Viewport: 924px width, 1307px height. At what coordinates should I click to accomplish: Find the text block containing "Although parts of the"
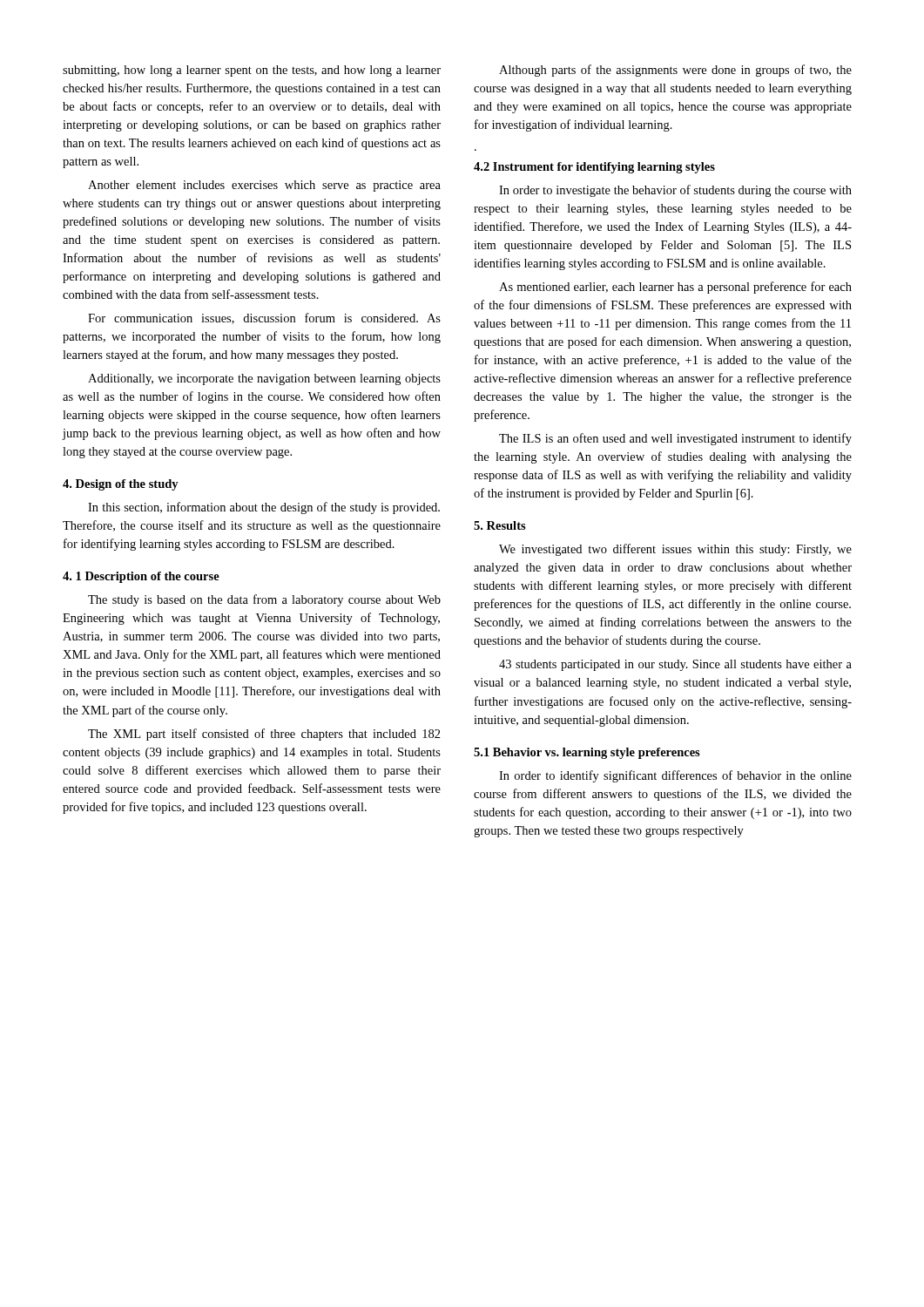coord(663,98)
